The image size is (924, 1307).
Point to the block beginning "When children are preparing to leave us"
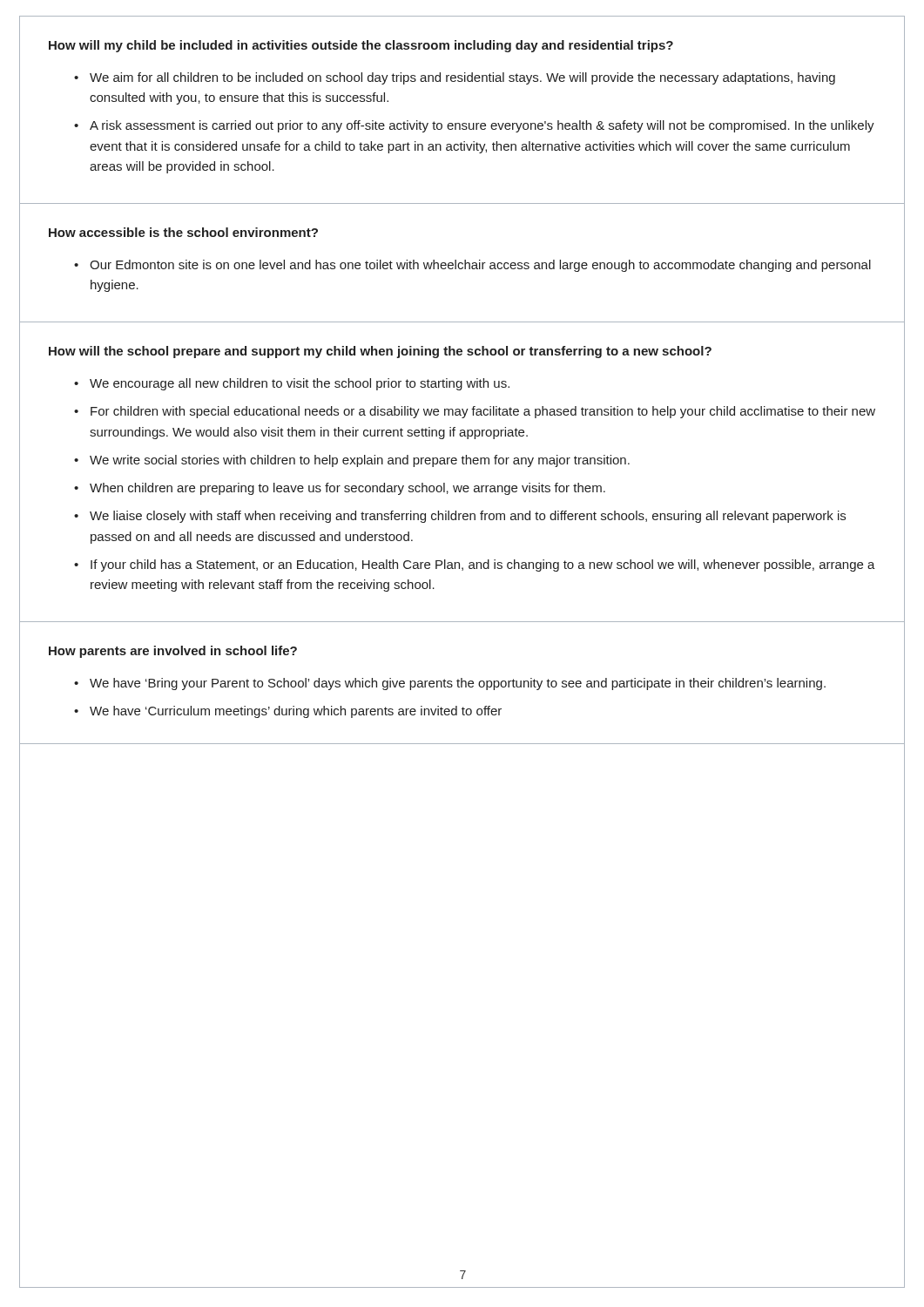coord(348,488)
